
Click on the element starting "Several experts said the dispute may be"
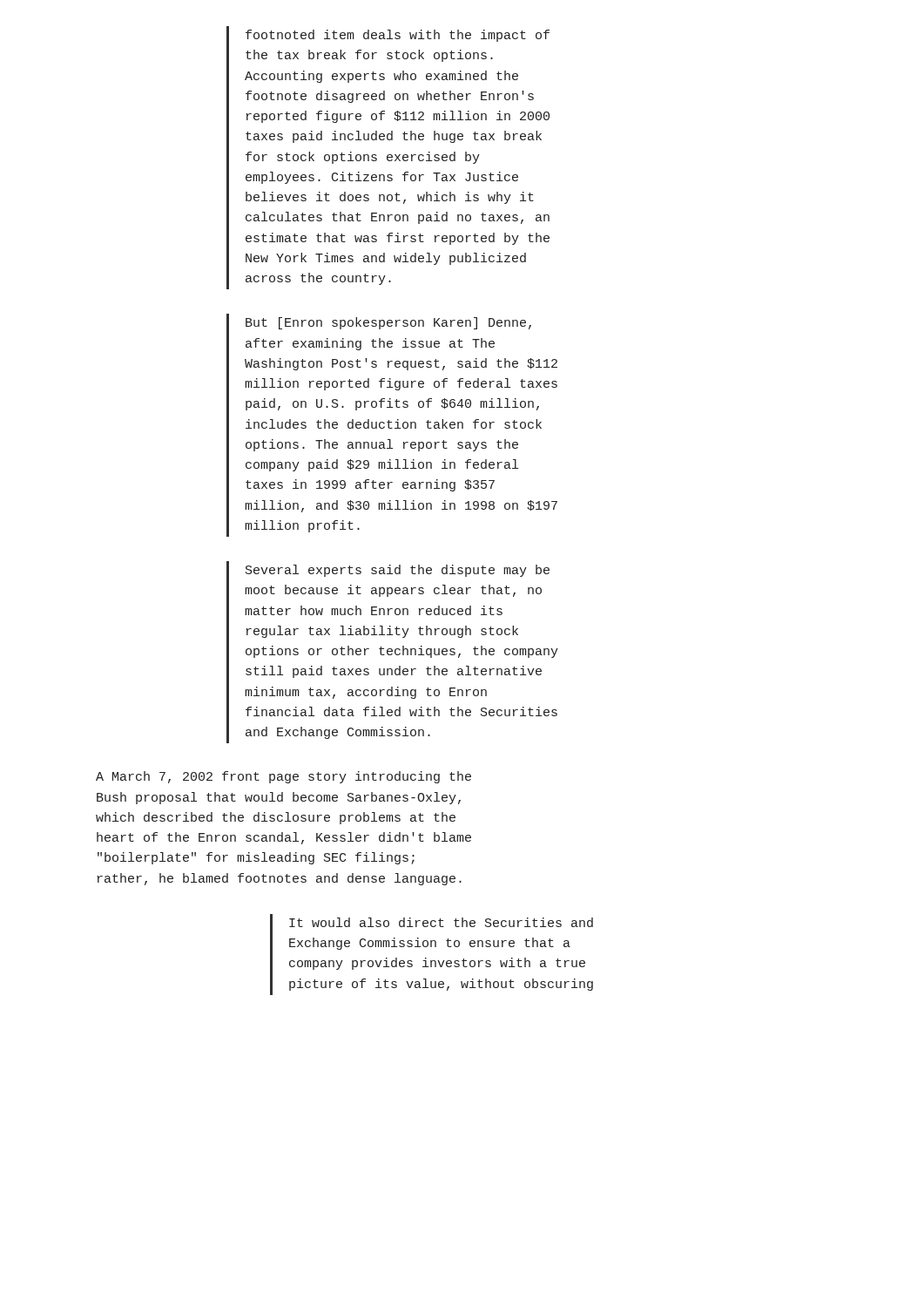coord(401,652)
